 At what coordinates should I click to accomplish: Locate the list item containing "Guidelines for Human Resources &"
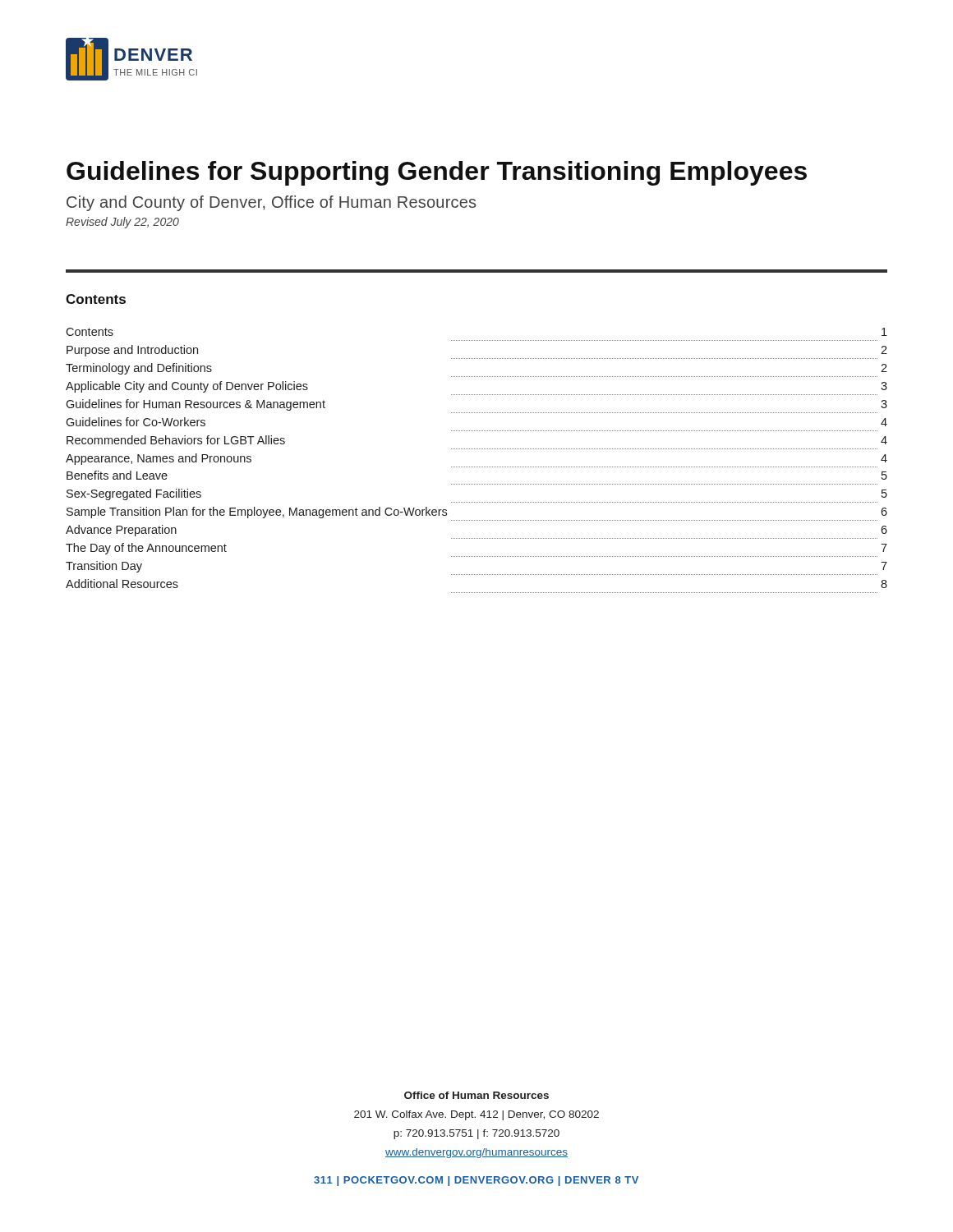click(476, 403)
